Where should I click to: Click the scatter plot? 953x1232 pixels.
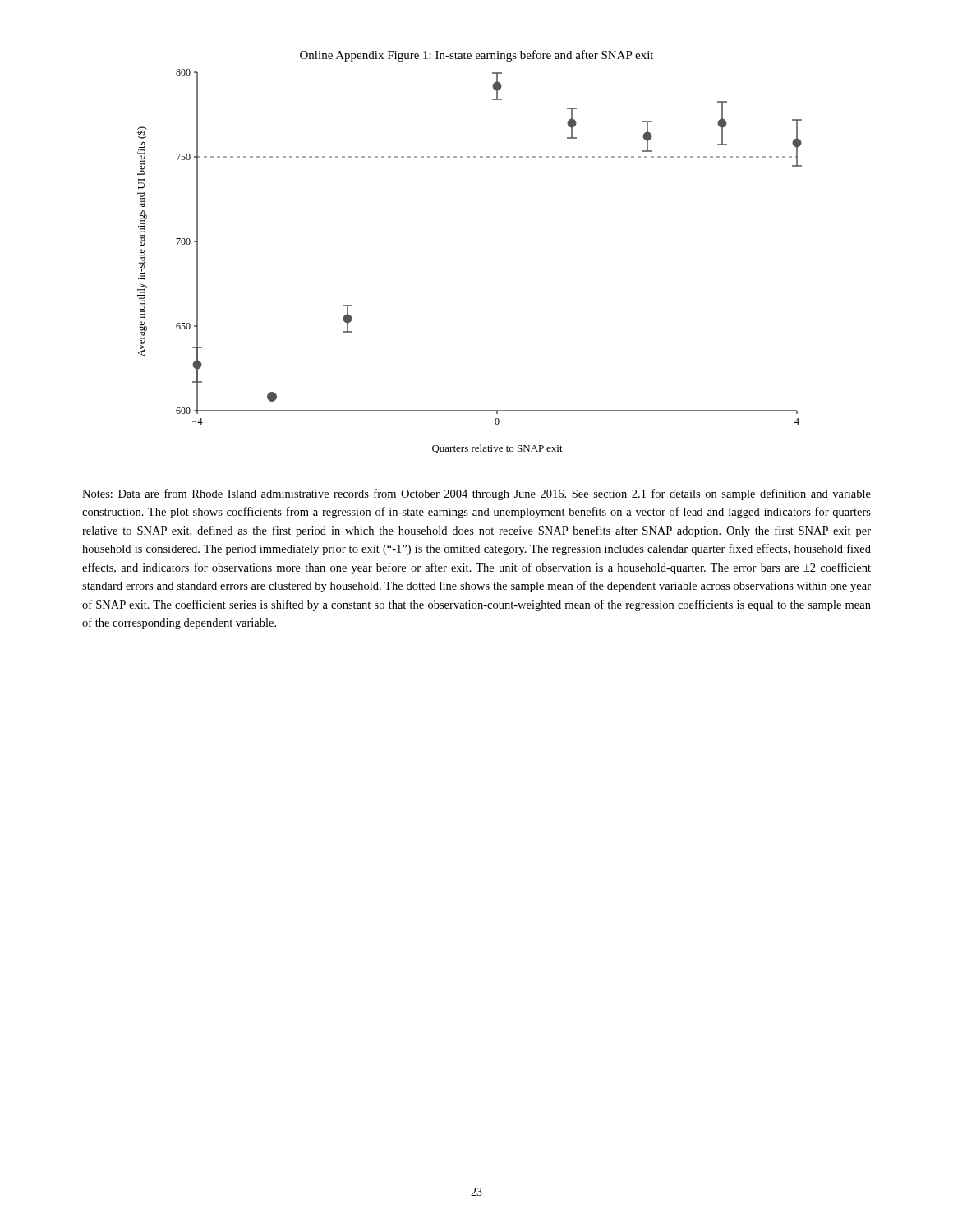[476, 255]
